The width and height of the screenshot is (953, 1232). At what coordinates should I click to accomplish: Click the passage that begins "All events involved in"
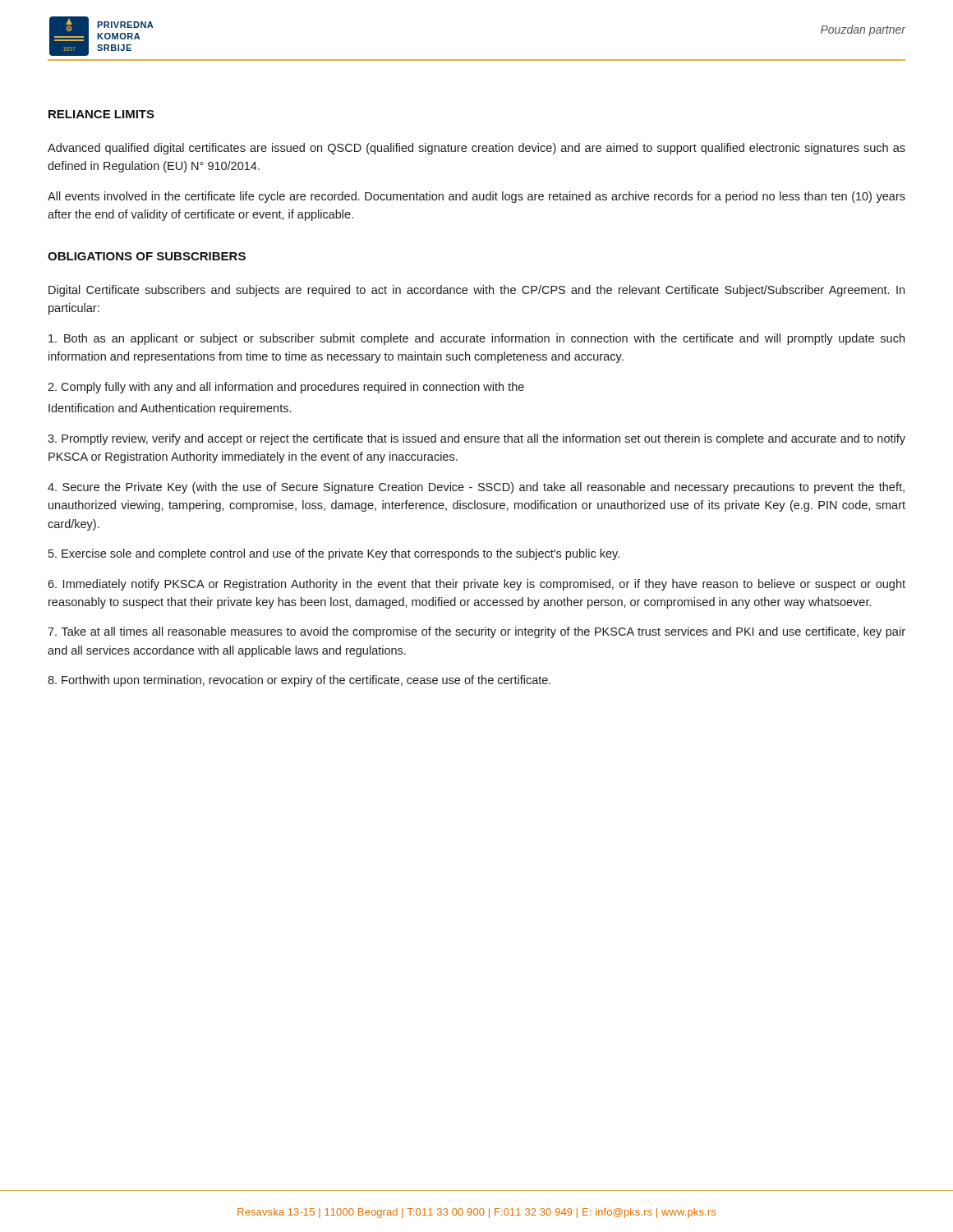(476, 205)
